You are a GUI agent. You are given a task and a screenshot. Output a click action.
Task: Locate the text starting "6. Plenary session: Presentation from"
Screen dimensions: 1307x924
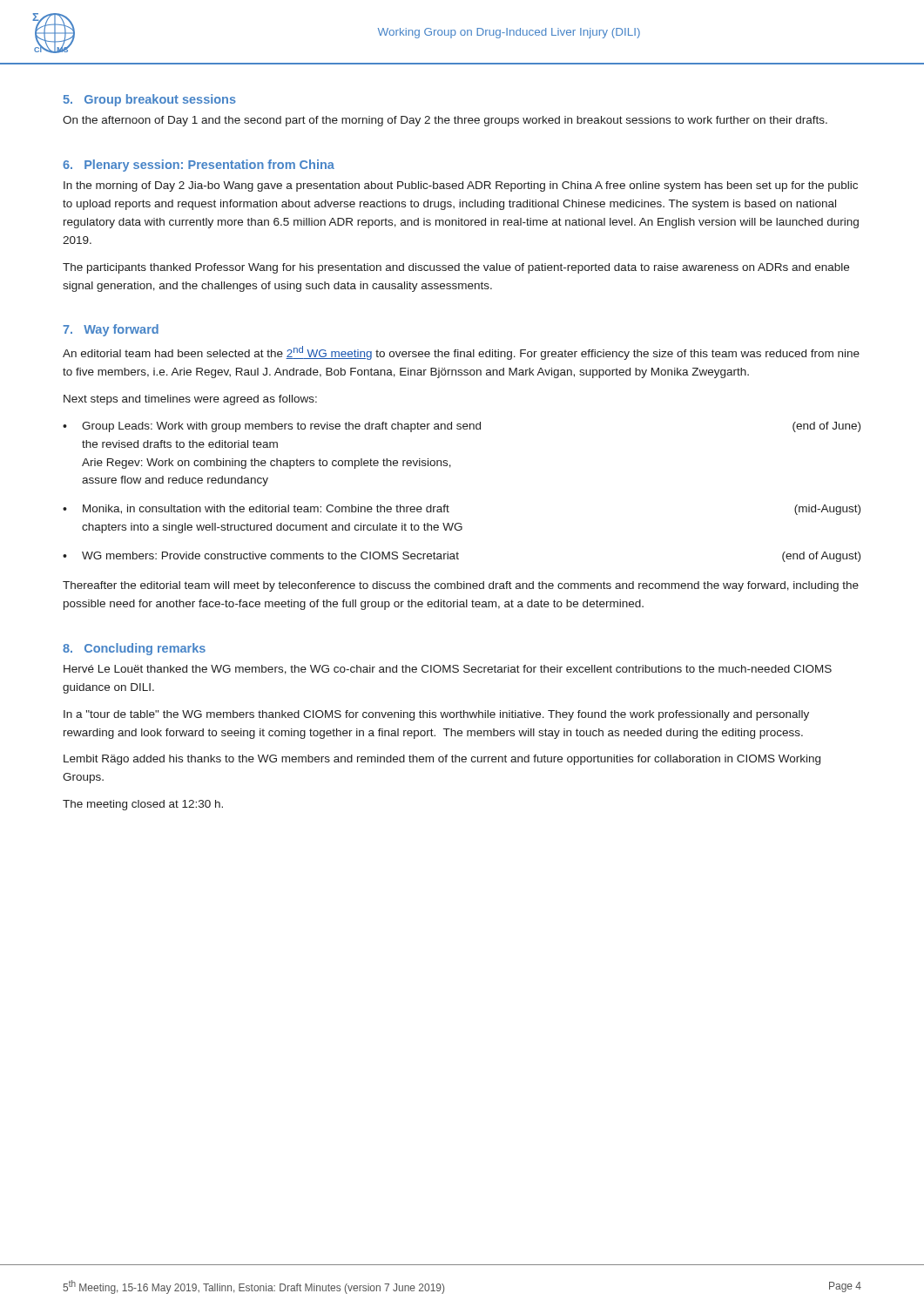click(199, 165)
